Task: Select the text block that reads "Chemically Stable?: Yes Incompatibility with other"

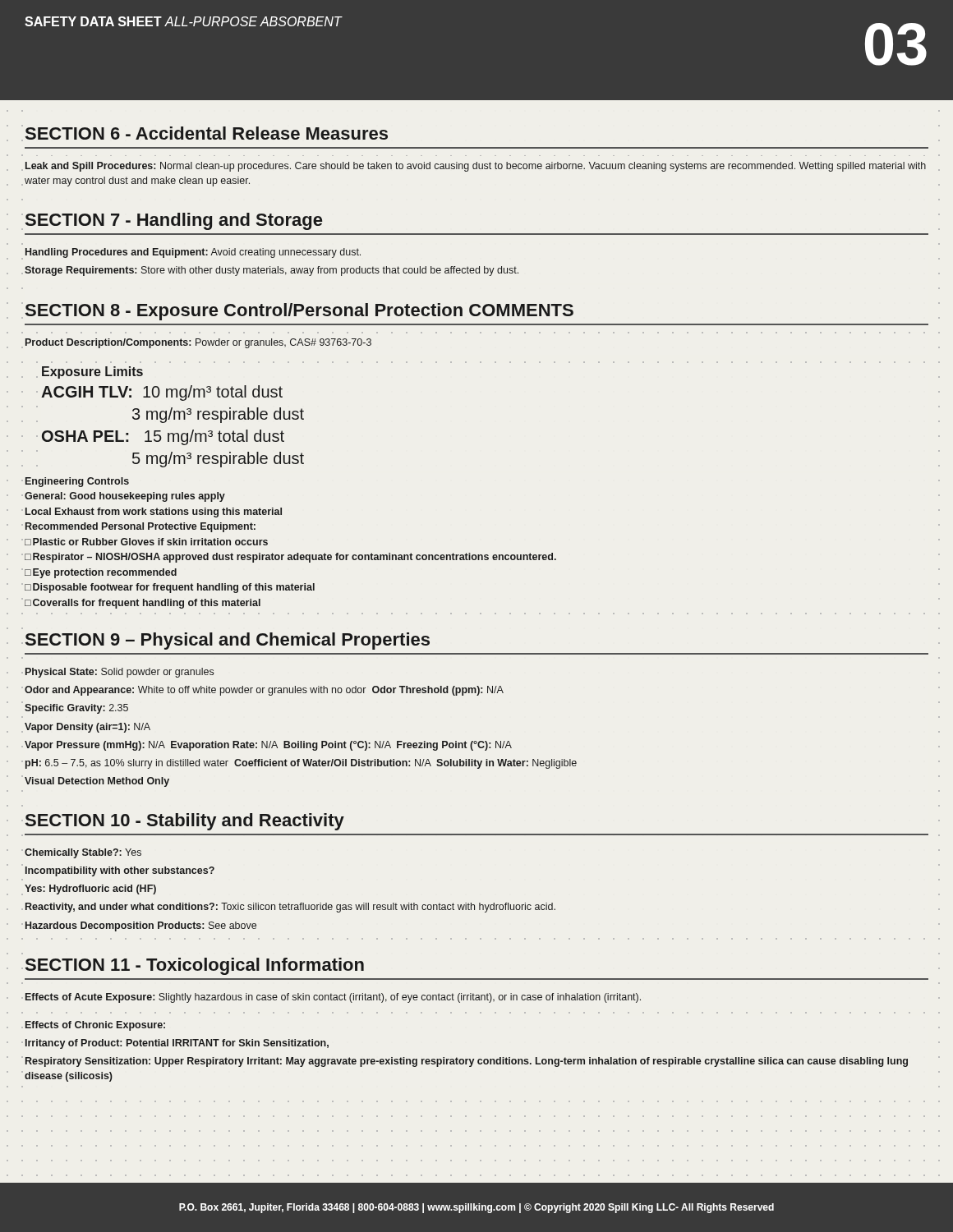Action: 83,853
